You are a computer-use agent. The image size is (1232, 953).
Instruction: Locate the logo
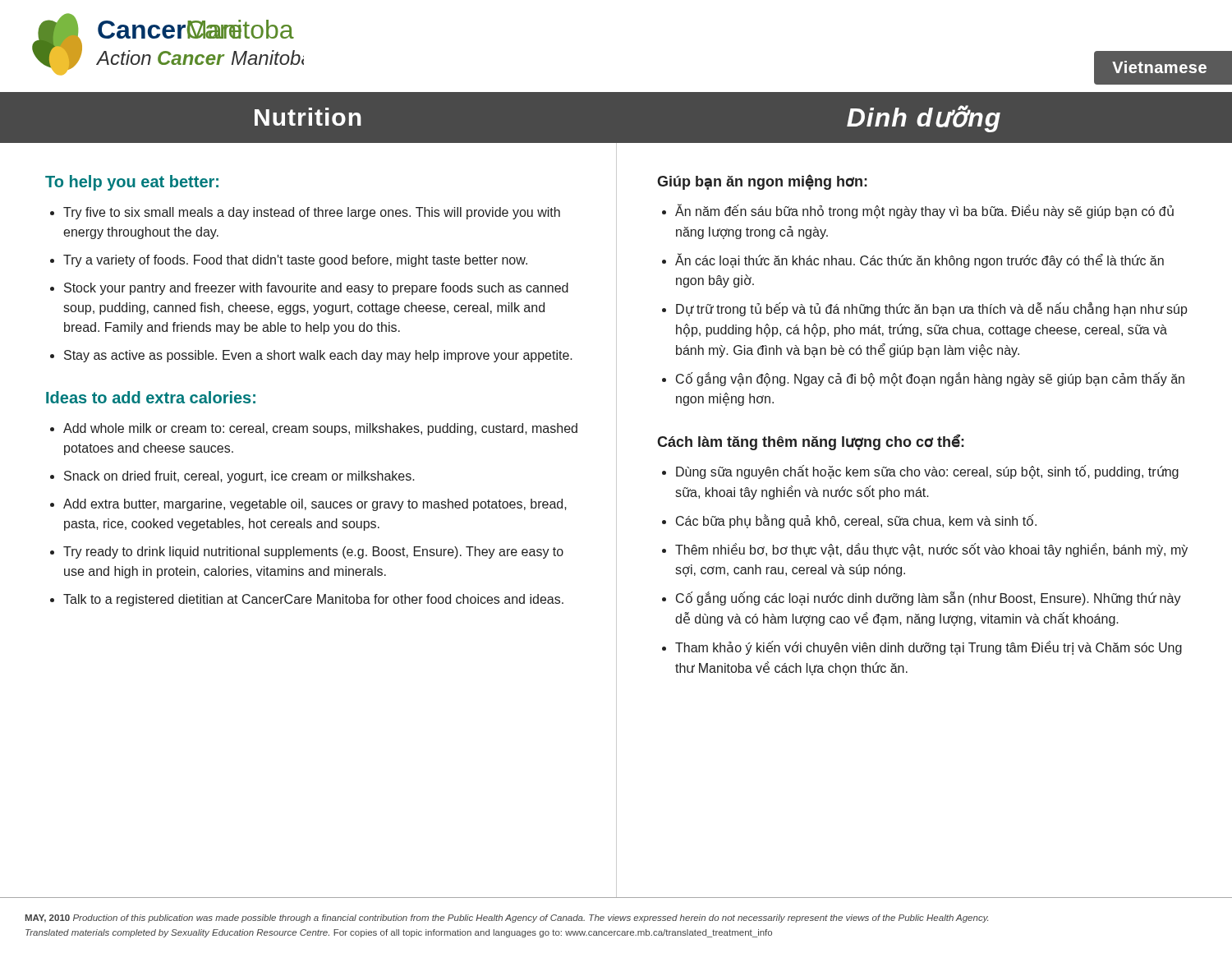pyautogui.click(x=164, y=46)
